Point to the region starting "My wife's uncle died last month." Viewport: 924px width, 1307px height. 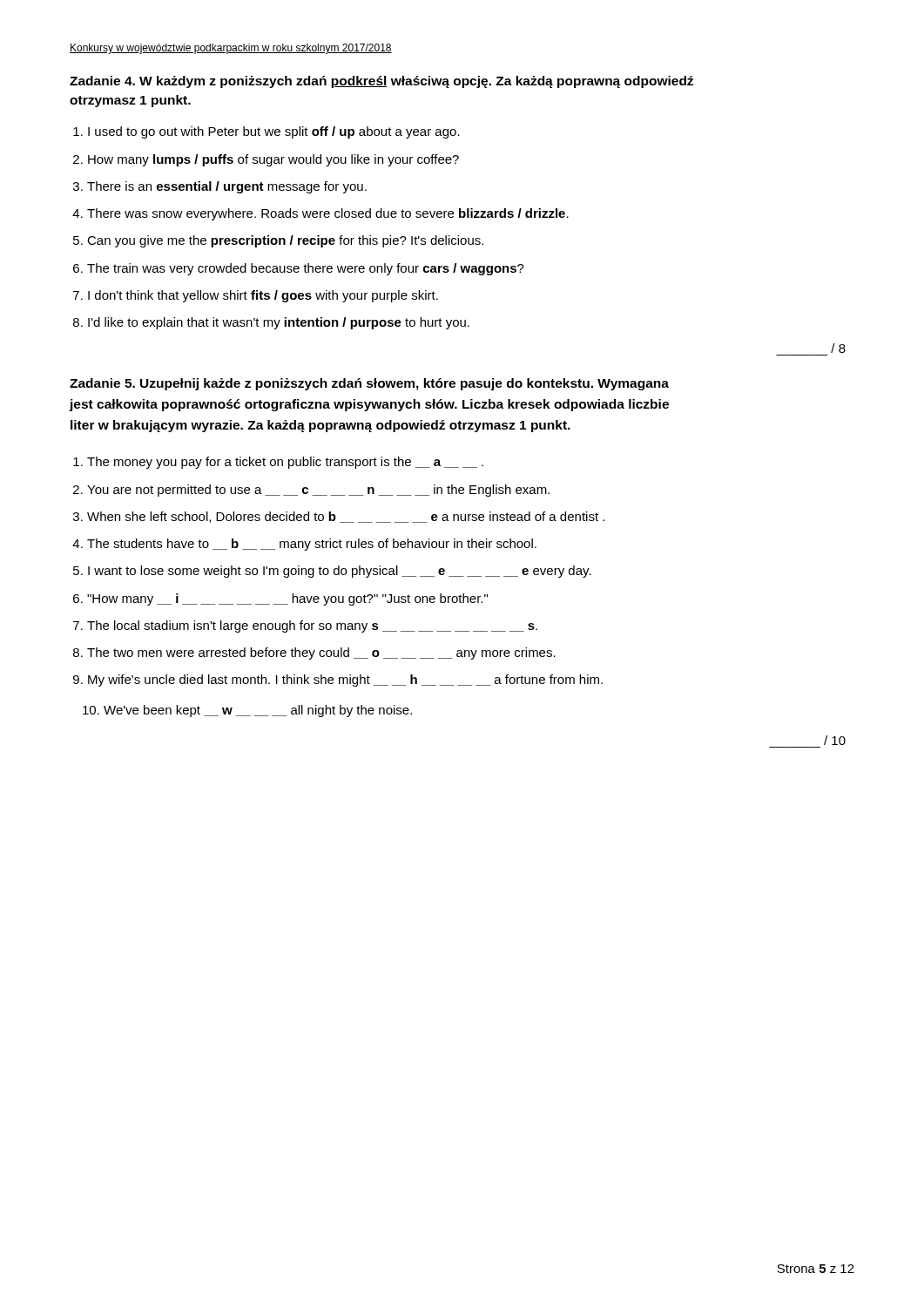click(x=345, y=680)
